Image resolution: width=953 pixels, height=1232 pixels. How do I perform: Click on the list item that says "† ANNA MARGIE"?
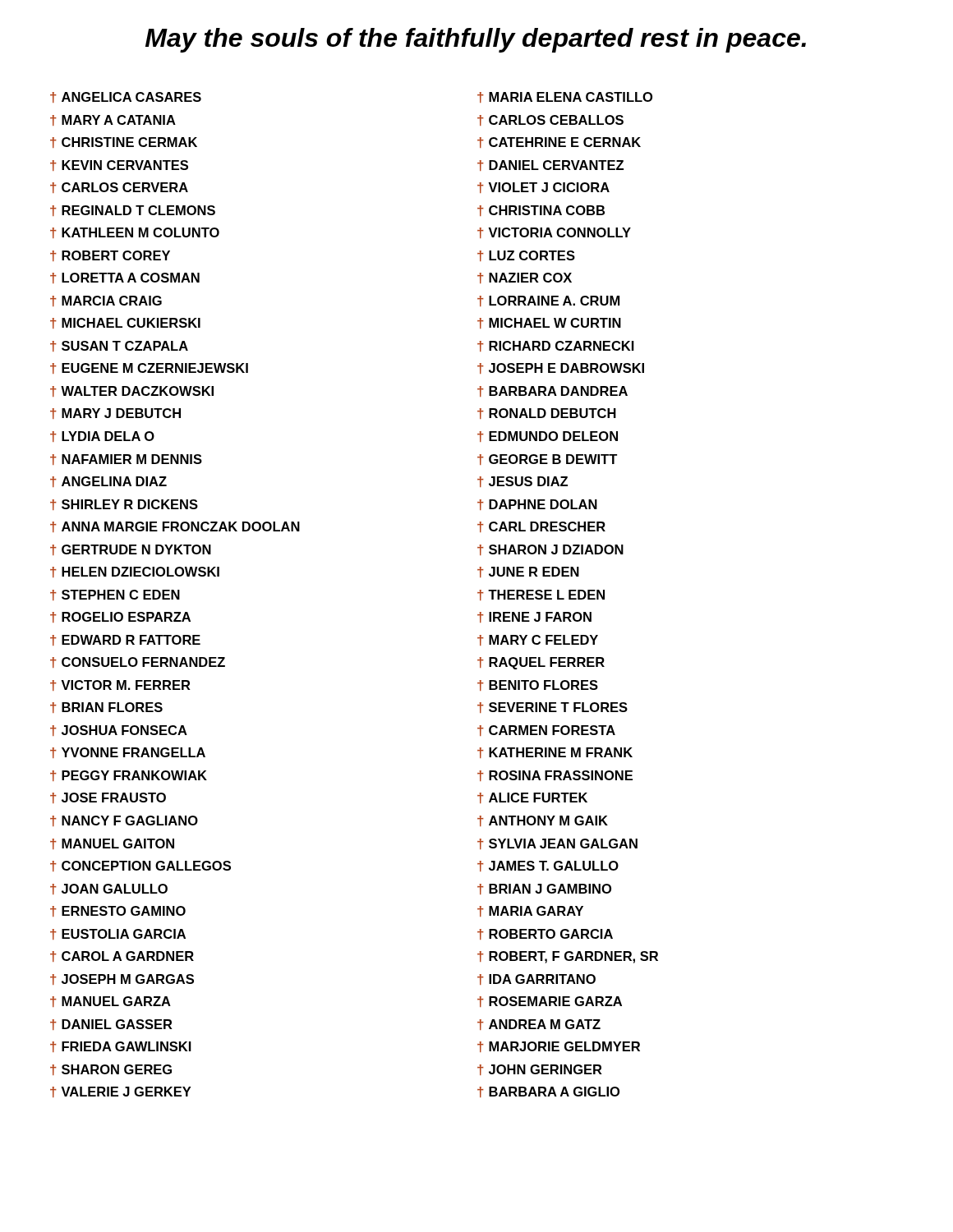pos(175,527)
